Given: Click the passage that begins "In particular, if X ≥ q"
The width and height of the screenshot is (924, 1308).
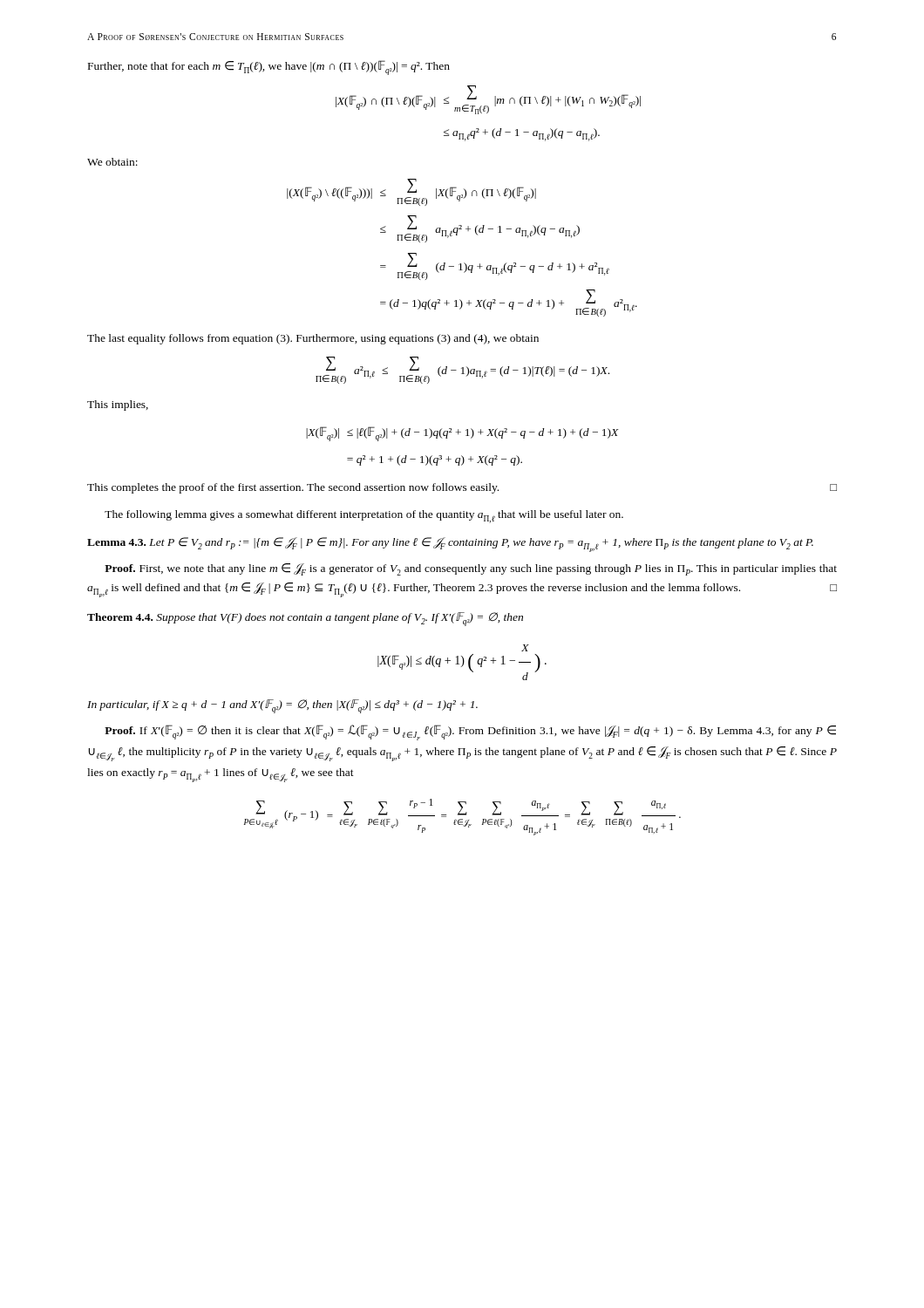Looking at the screenshot, I should coord(283,705).
